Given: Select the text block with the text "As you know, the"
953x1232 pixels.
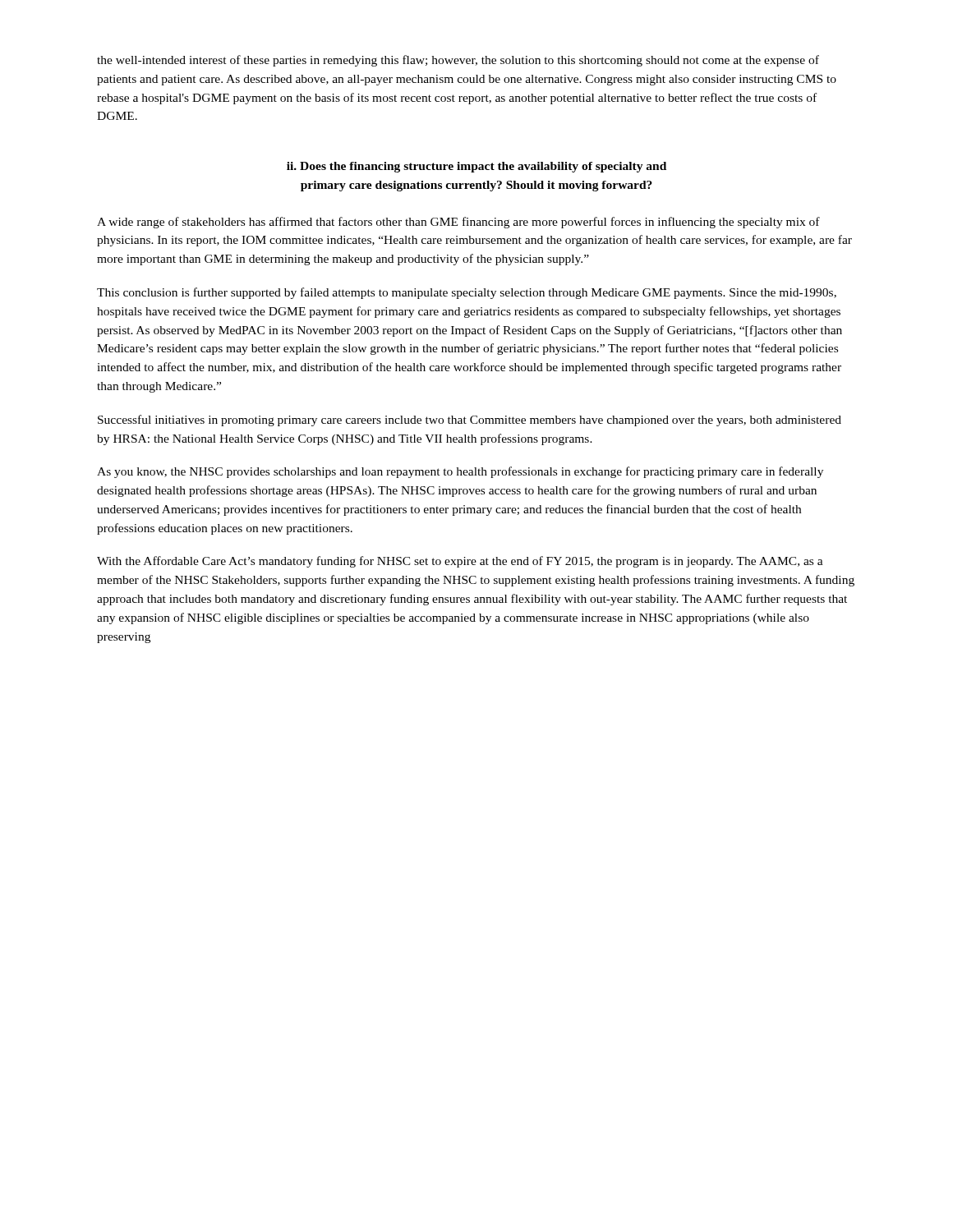Looking at the screenshot, I should [460, 499].
